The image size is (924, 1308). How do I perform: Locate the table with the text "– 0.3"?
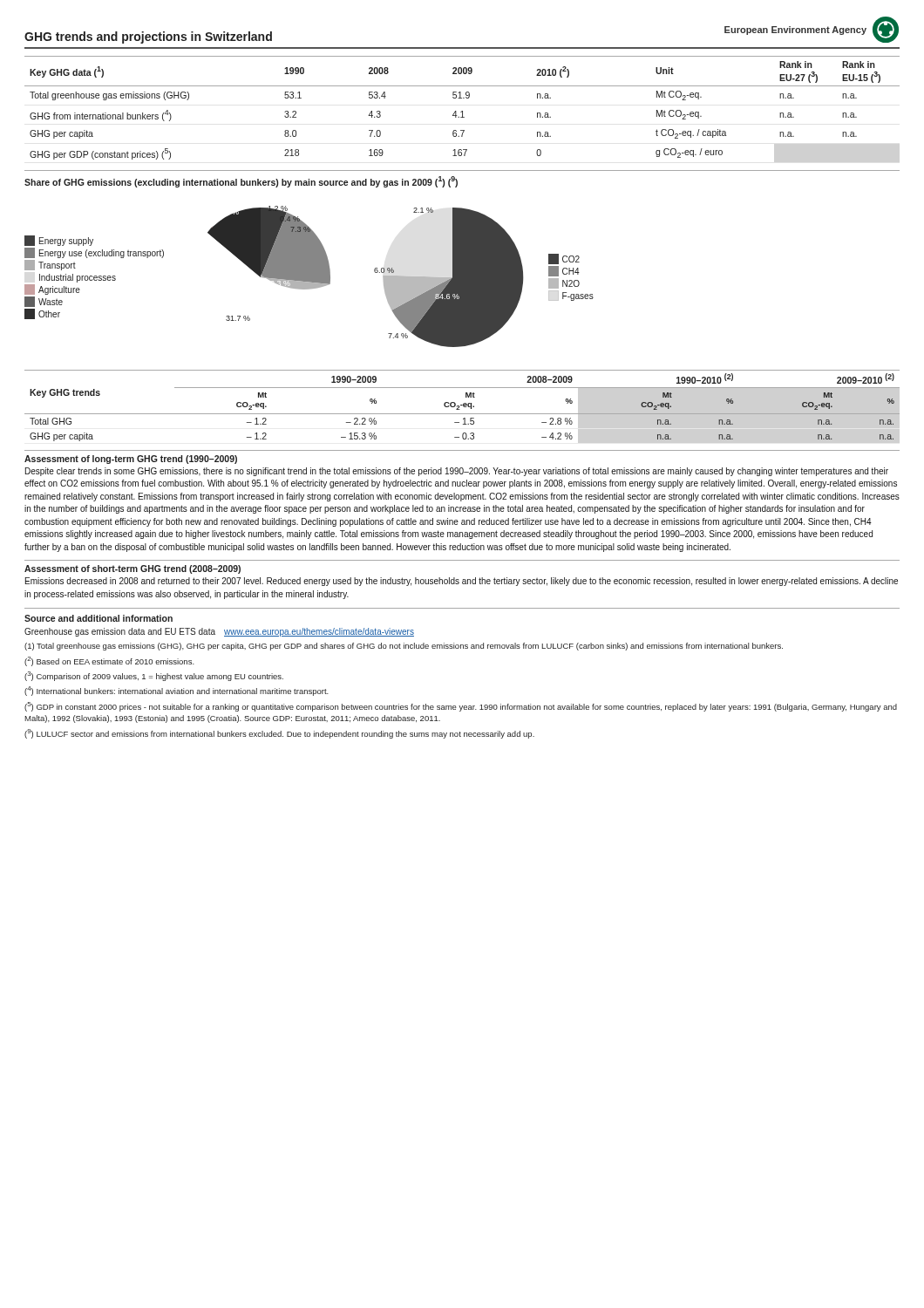[462, 407]
